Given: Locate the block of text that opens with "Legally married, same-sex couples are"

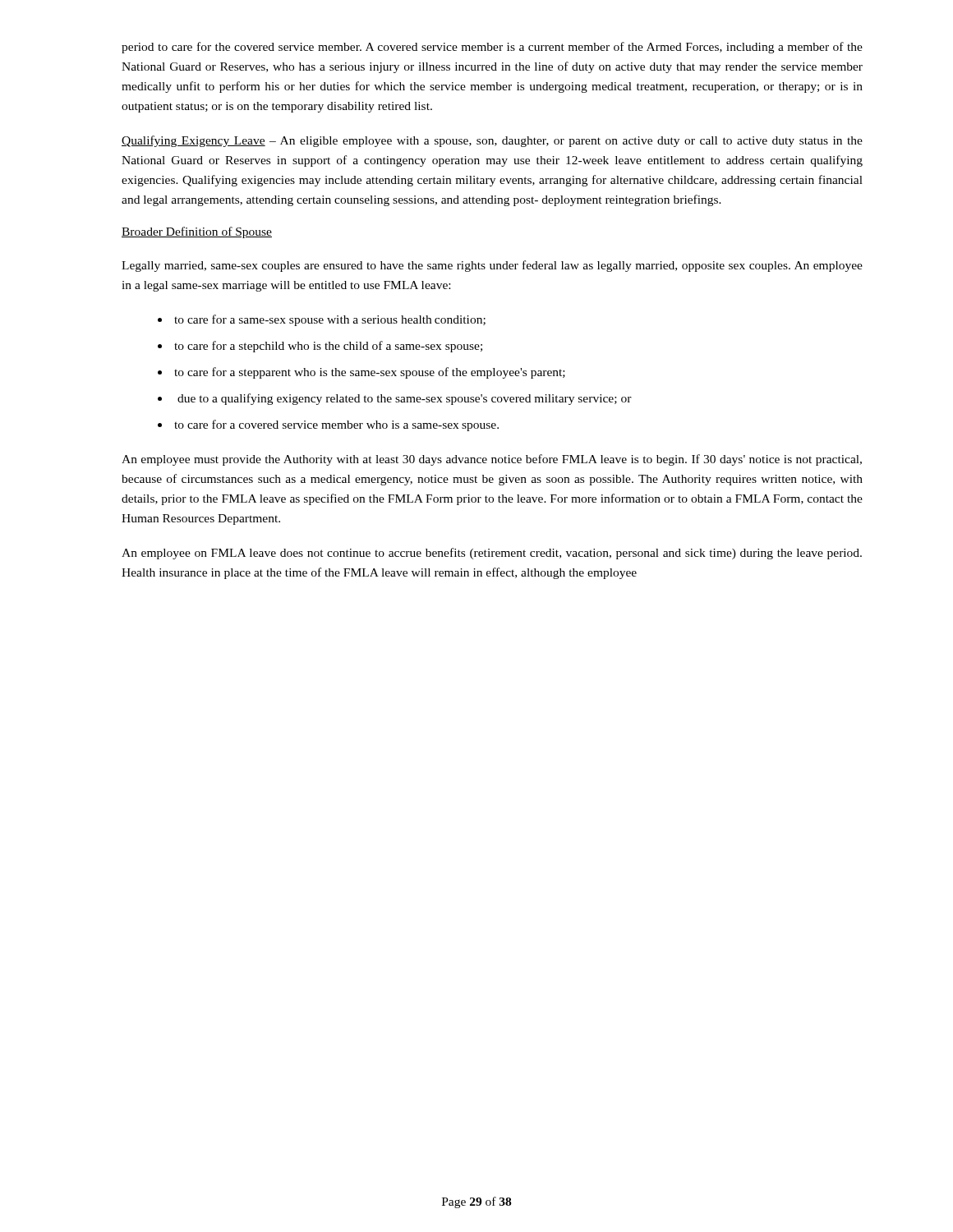Looking at the screenshot, I should pos(492,275).
